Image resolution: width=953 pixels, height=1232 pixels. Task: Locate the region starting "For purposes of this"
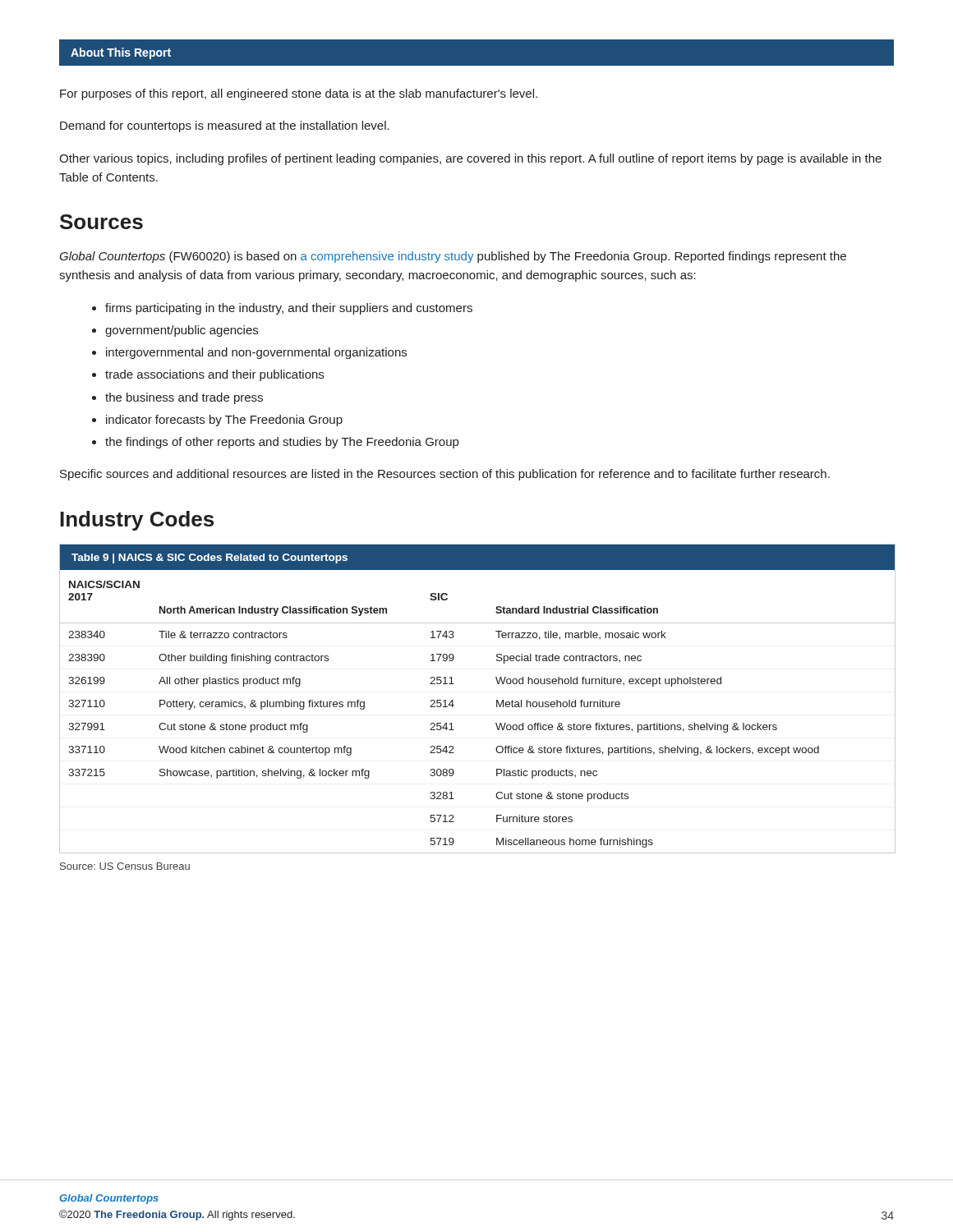pyautogui.click(x=299, y=93)
